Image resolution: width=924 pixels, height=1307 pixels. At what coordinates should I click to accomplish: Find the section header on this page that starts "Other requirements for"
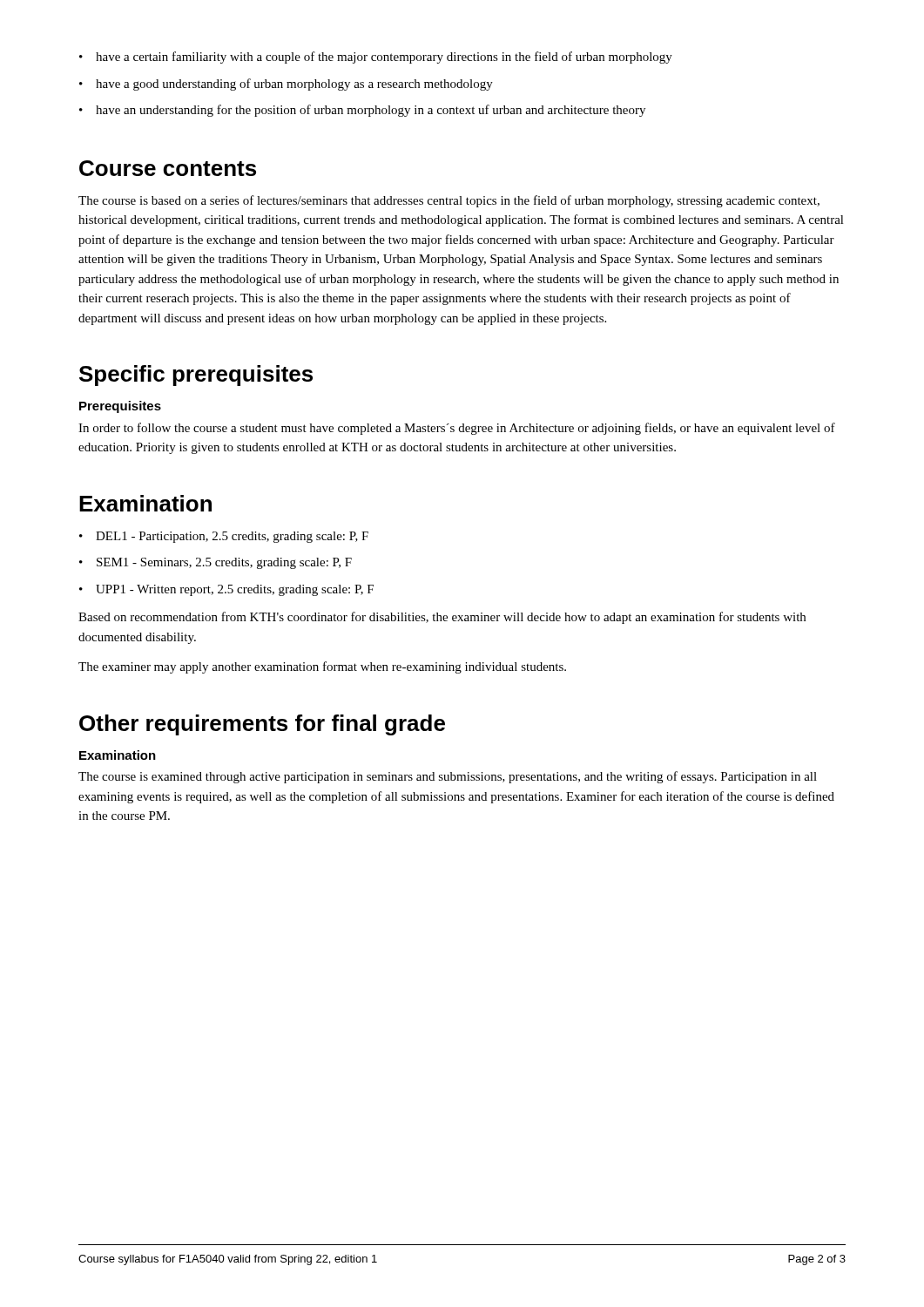tap(262, 723)
